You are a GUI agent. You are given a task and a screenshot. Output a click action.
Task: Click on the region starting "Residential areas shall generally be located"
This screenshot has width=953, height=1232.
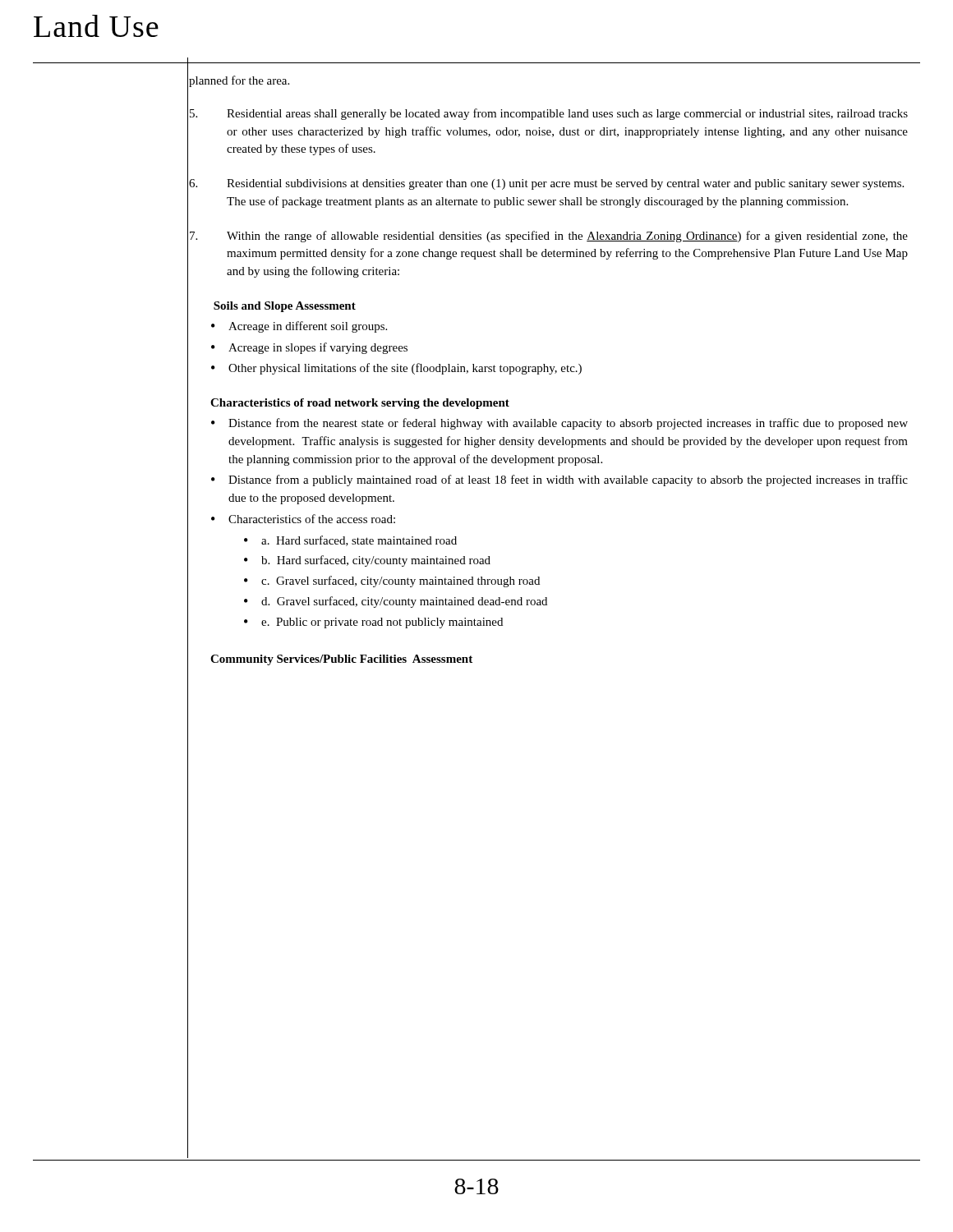pyautogui.click(x=548, y=132)
